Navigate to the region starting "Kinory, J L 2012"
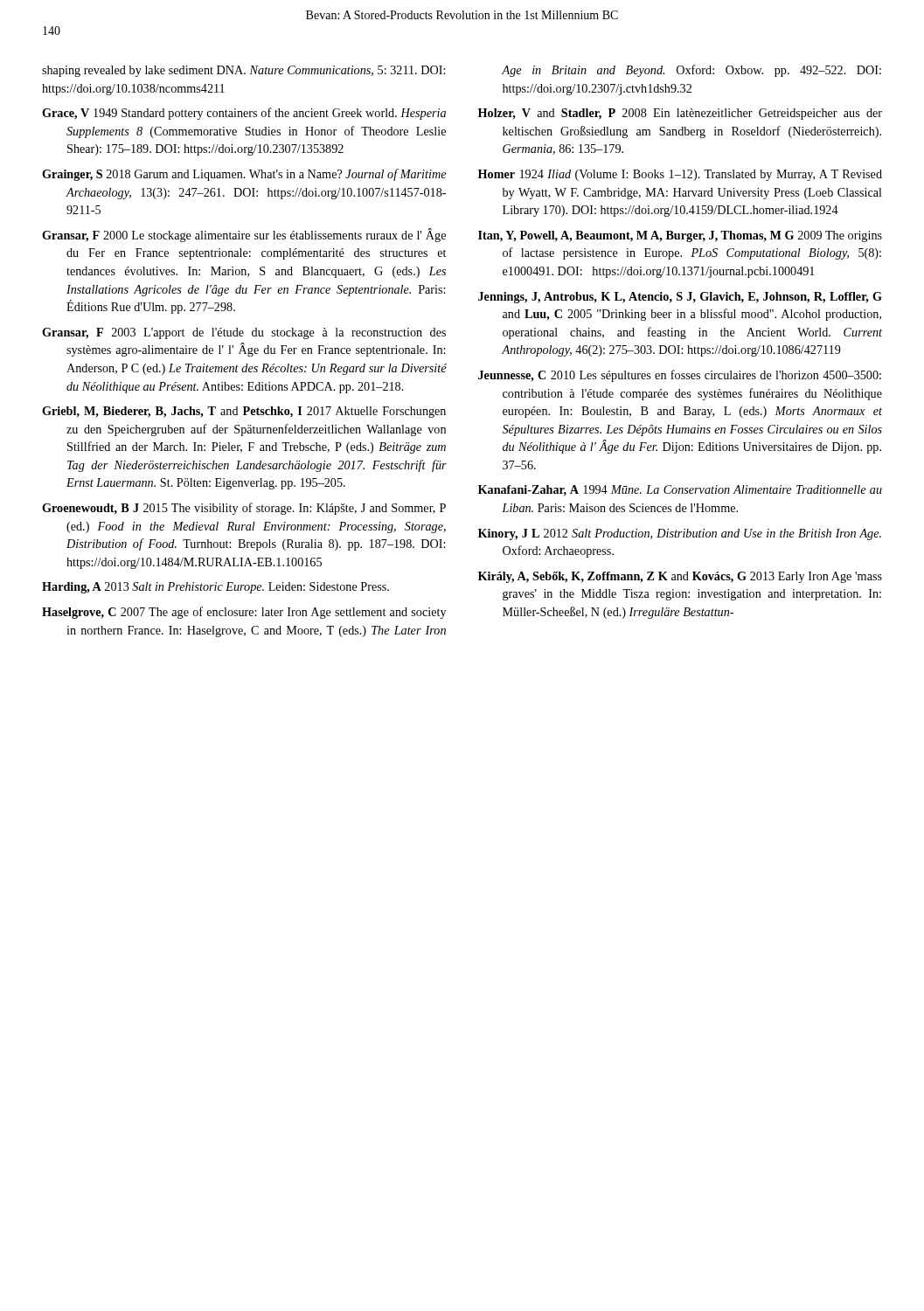This screenshot has width=924, height=1311. pos(680,542)
